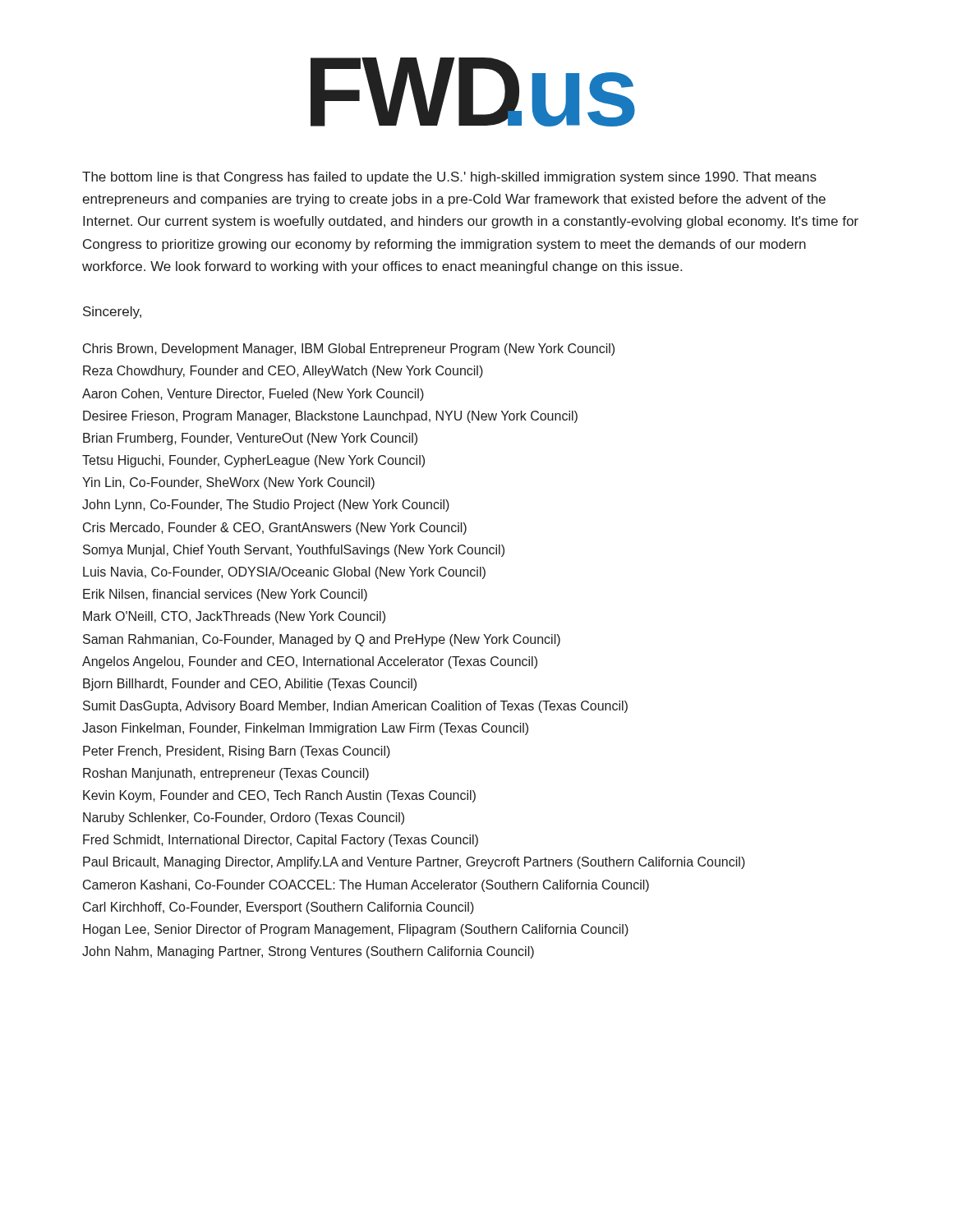This screenshot has width=953, height=1232.
Task: Click on the element starting "Aaron Cohen, Venture Director, Fueled (New"
Action: click(253, 393)
